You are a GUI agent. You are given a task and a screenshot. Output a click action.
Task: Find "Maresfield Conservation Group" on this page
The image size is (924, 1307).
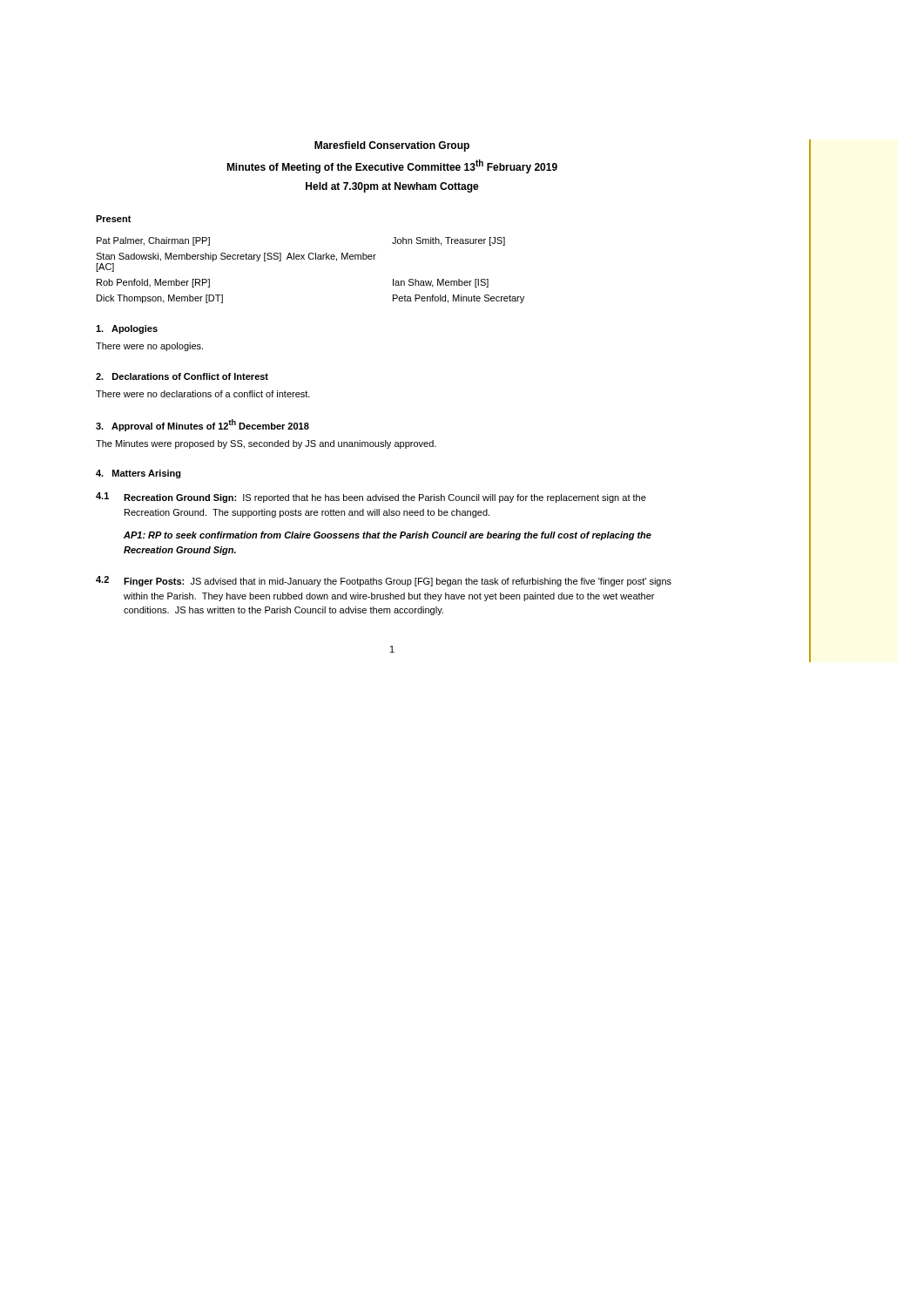pos(392,146)
